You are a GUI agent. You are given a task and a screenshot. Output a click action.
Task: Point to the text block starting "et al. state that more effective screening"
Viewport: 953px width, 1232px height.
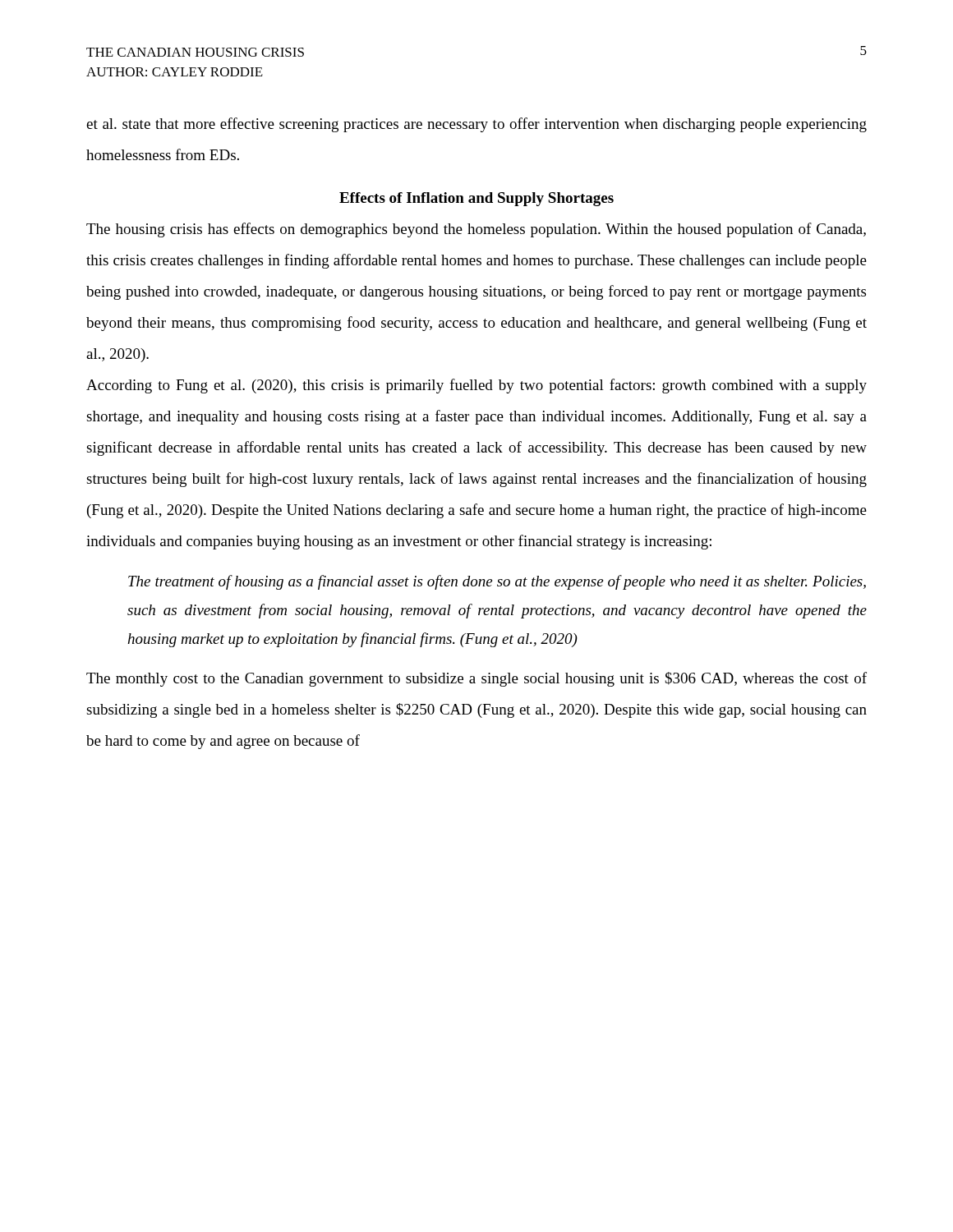(476, 140)
